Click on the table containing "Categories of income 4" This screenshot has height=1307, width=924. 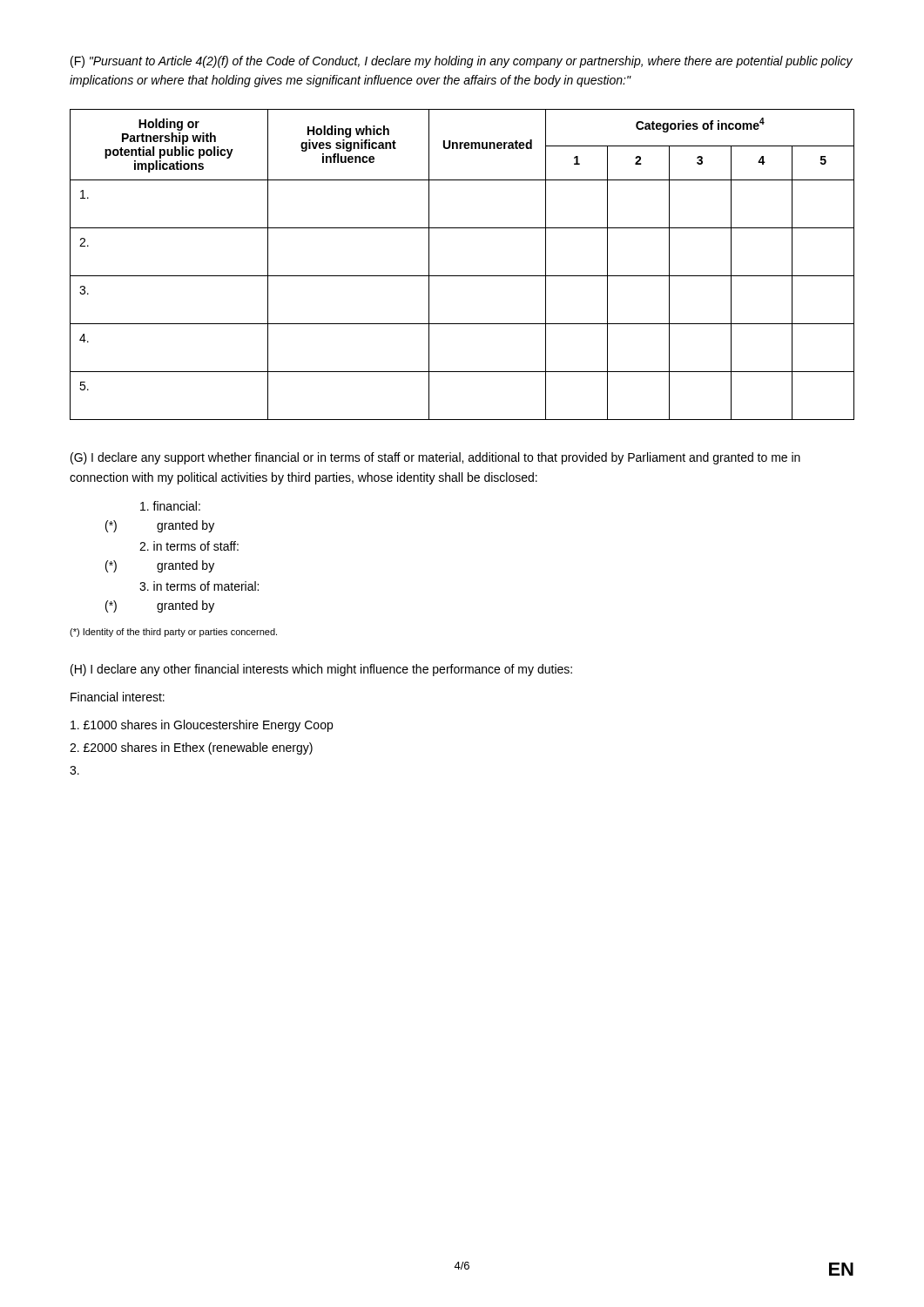pyautogui.click(x=462, y=265)
